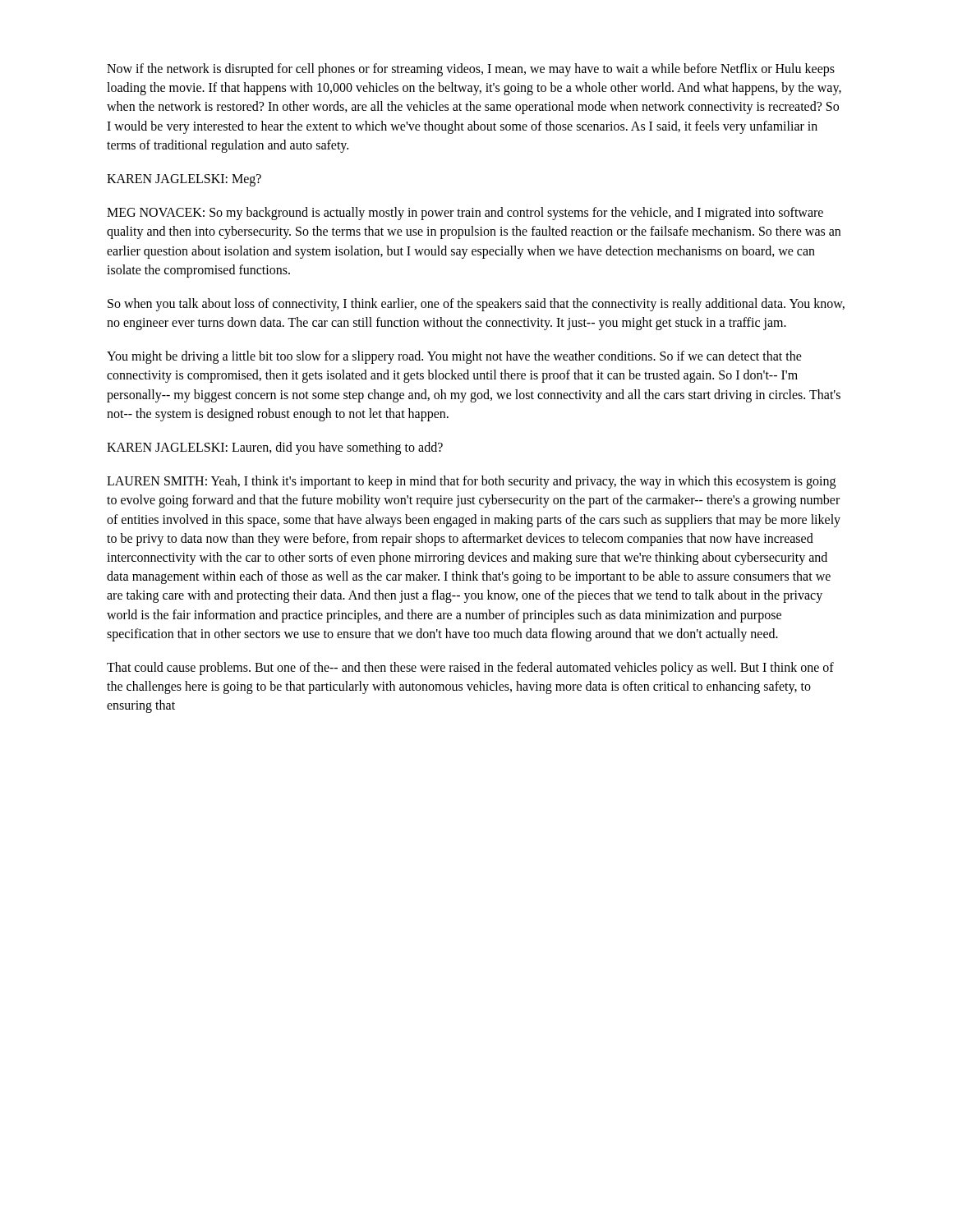Click on the region starting "You might be driving"

(474, 385)
